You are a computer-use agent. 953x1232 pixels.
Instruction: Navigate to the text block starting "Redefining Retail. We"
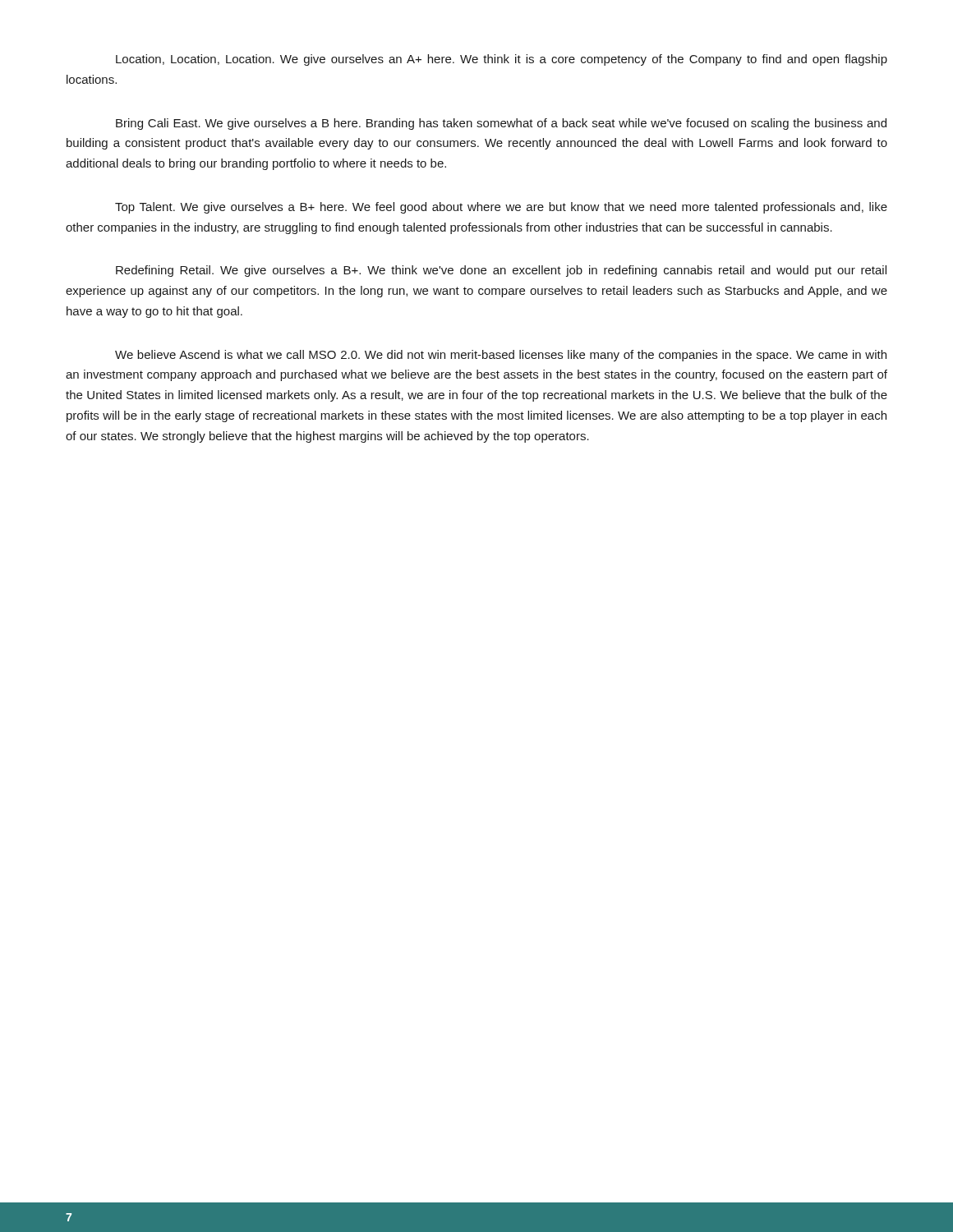(x=476, y=290)
